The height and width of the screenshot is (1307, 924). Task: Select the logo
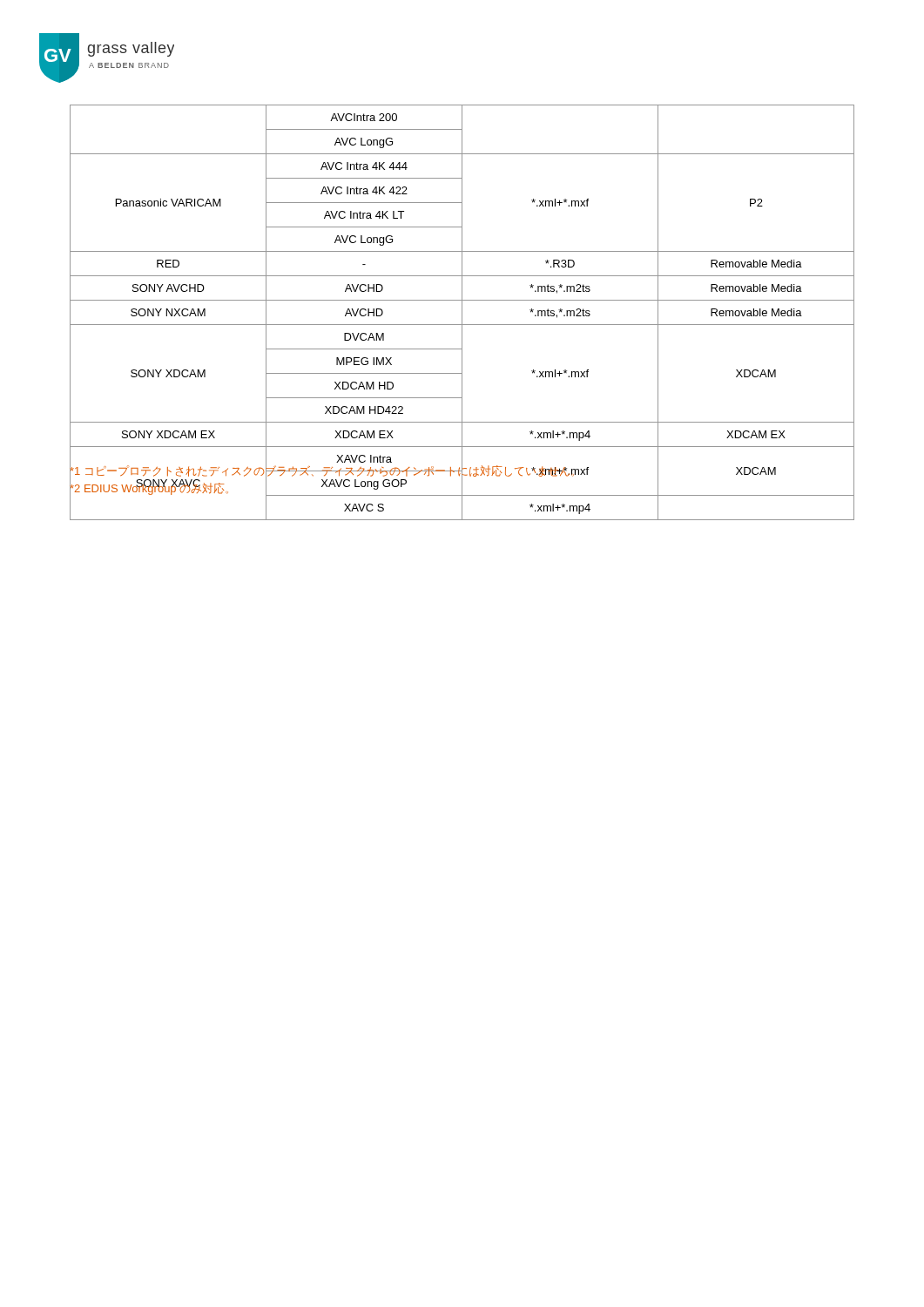[x=105, y=55]
